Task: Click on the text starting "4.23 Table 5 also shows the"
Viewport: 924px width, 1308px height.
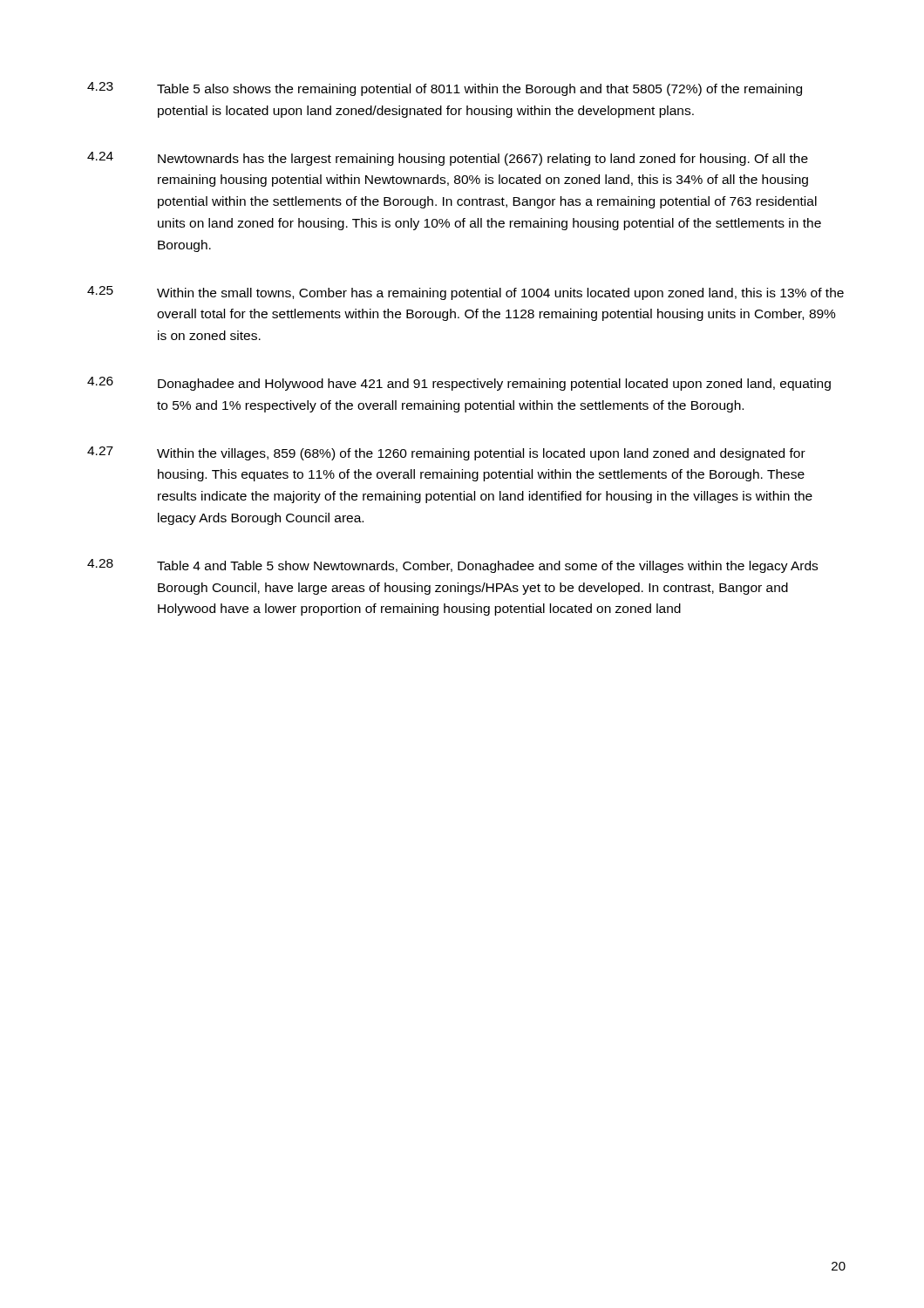Action: [x=466, y=100]
